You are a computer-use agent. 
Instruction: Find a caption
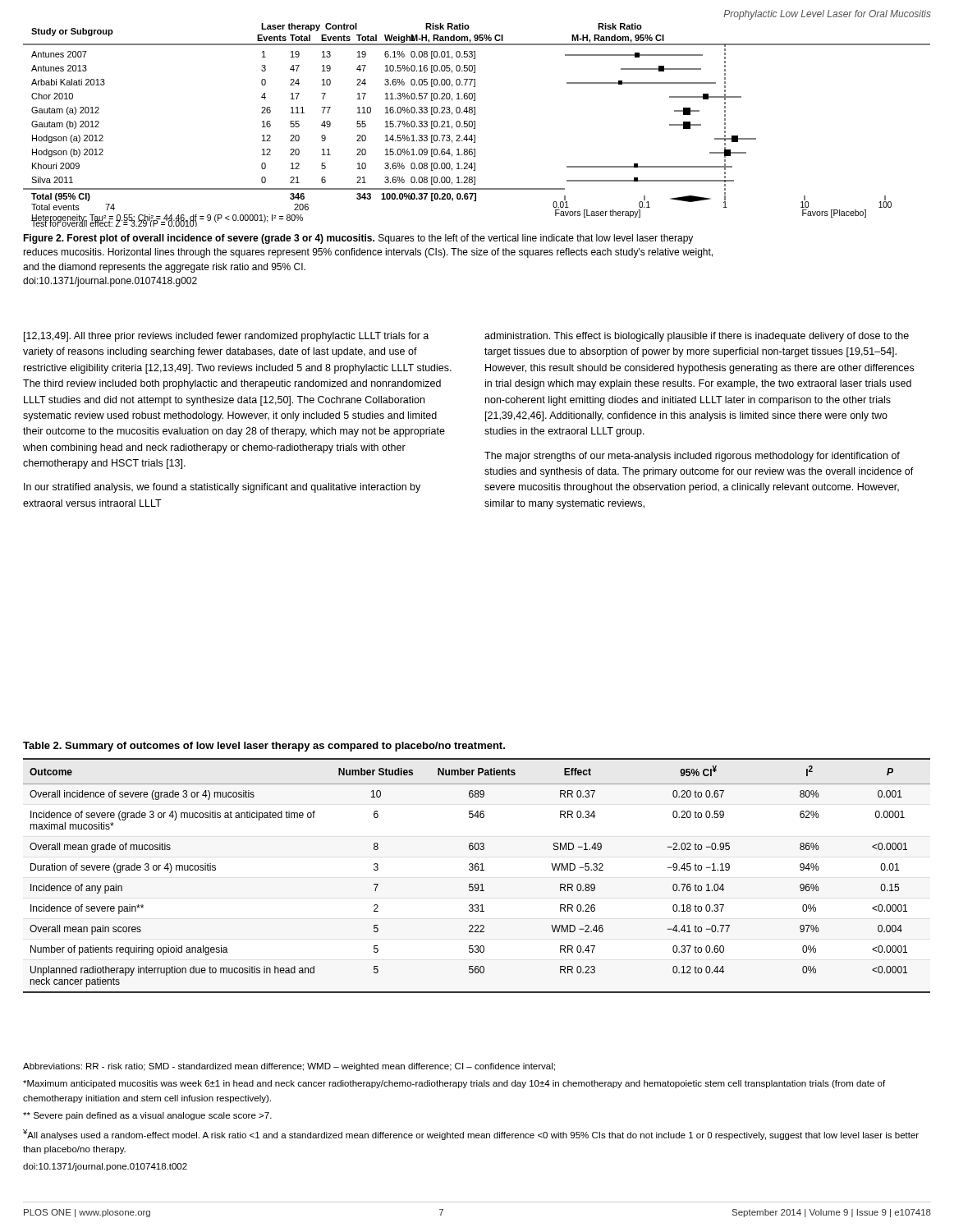(x=368, y=260)
